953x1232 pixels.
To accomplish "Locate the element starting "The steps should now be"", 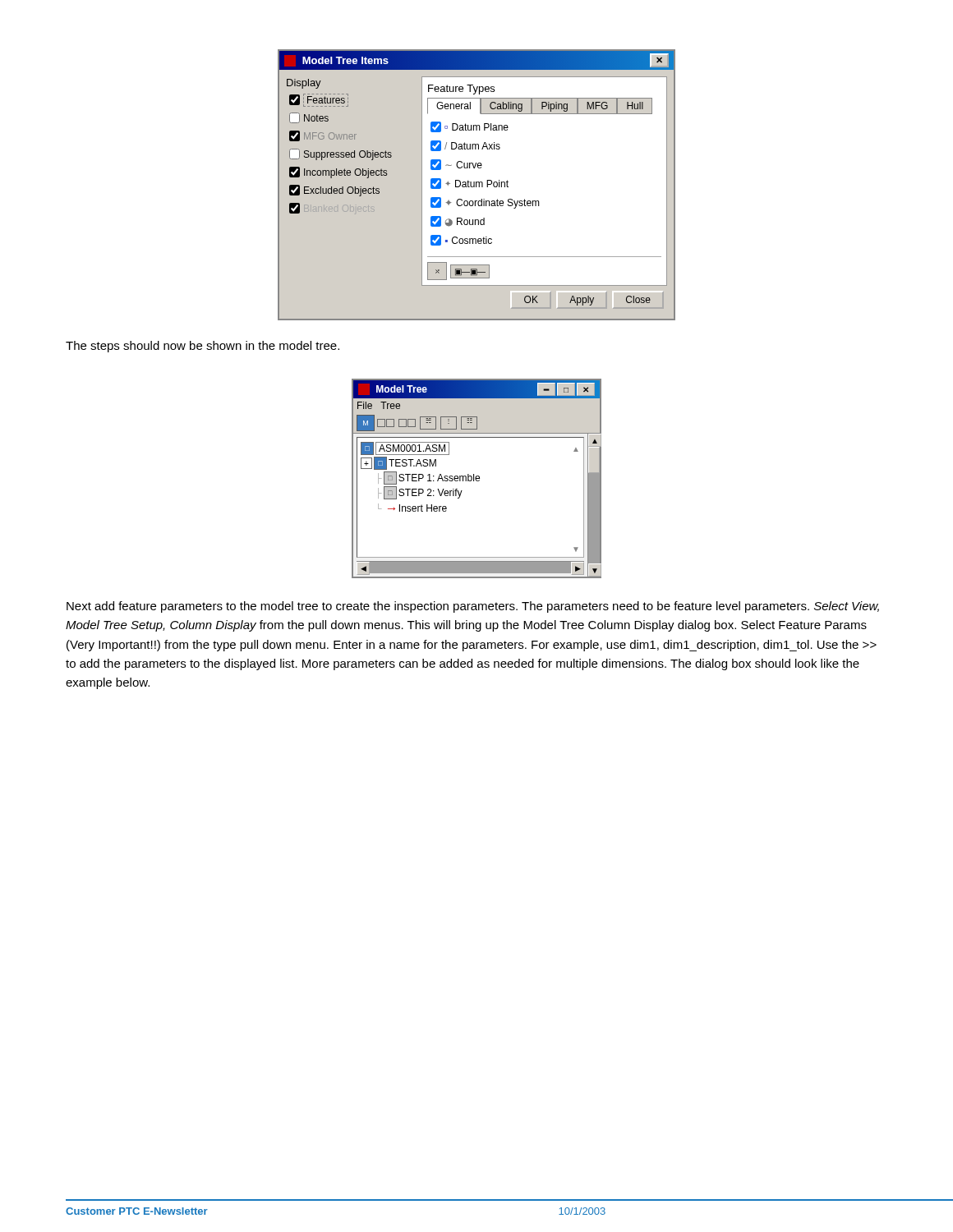I will click(203, 345).
